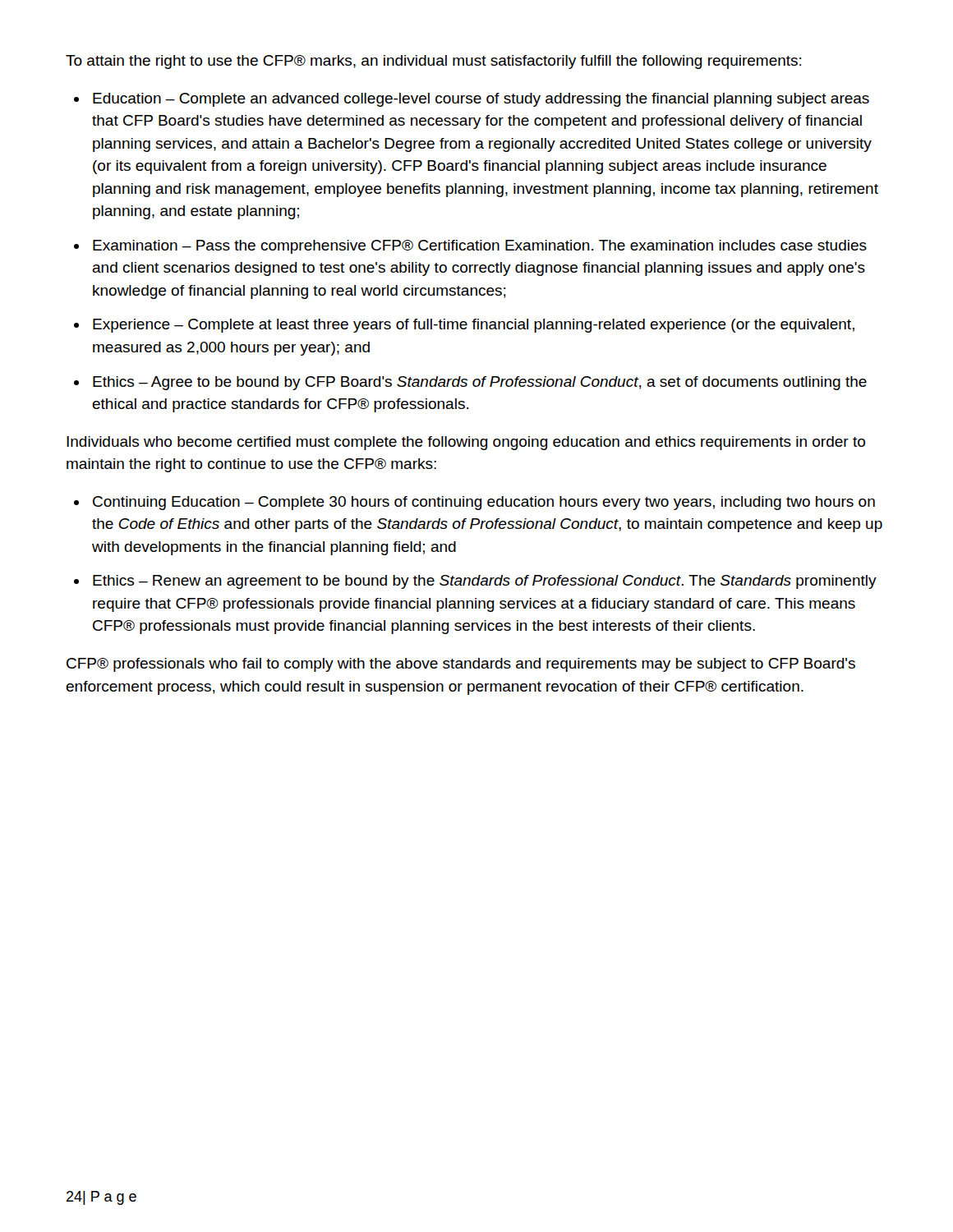Where is the passage that starts "Continuing Education – Complete 30 hours of"?
The width and height of the screenshot is (953, 1232).
click(x=488, y=524)
